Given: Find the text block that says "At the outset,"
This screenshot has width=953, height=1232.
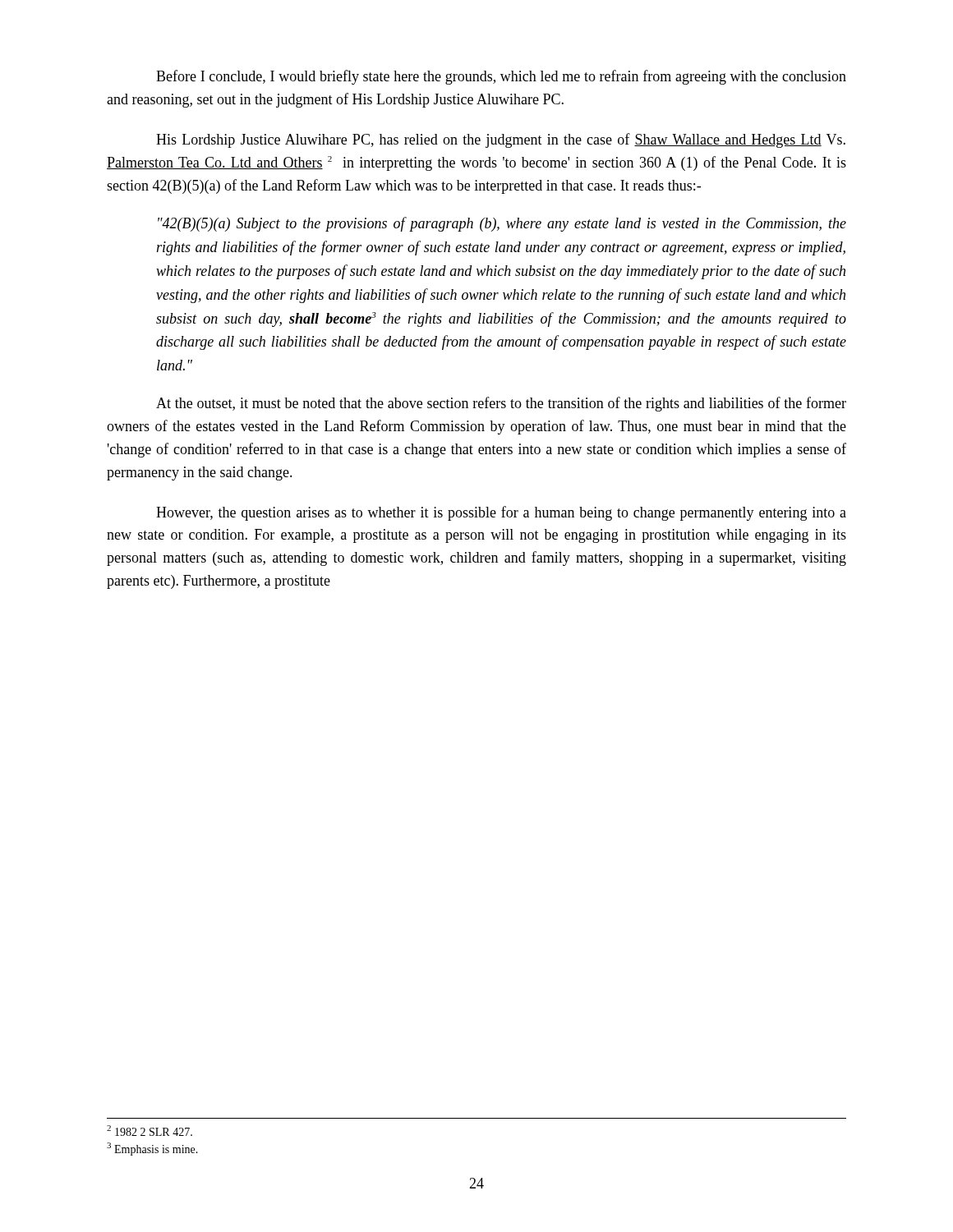Looking at the screenshot, I should 476,438.
